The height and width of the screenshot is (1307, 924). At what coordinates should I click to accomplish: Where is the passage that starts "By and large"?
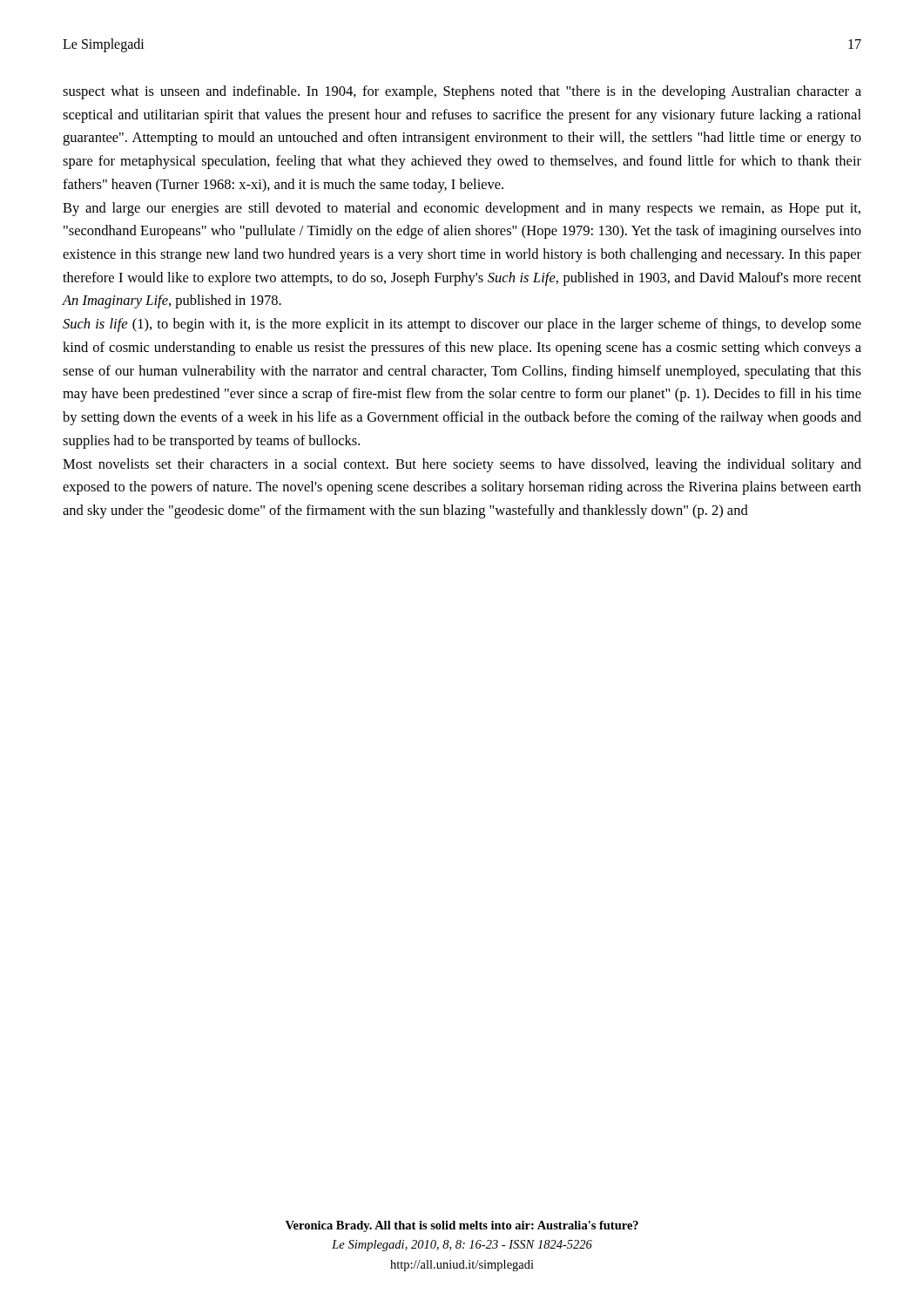click(462, 255)
